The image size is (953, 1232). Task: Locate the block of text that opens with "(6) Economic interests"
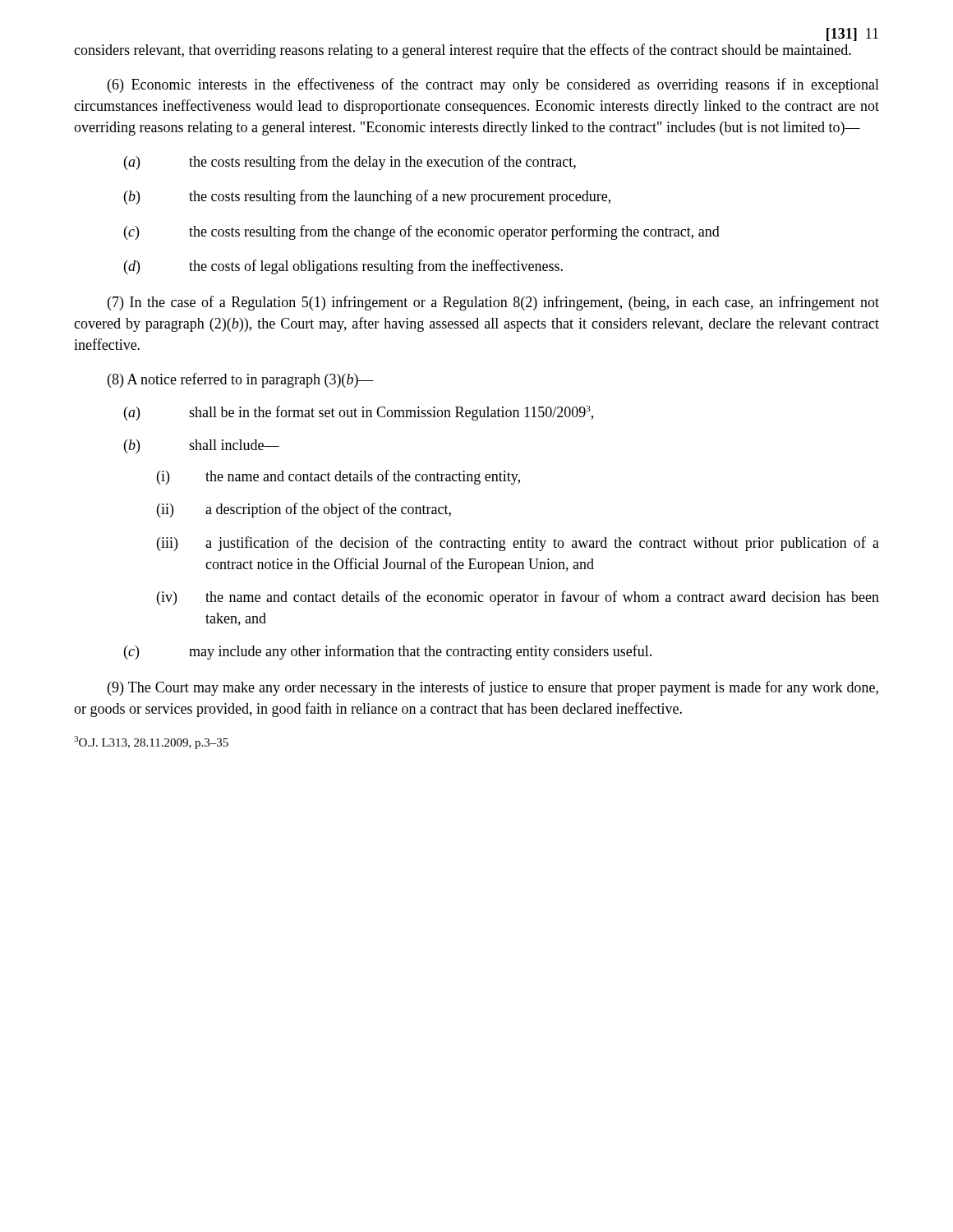(x=476, y=106)
